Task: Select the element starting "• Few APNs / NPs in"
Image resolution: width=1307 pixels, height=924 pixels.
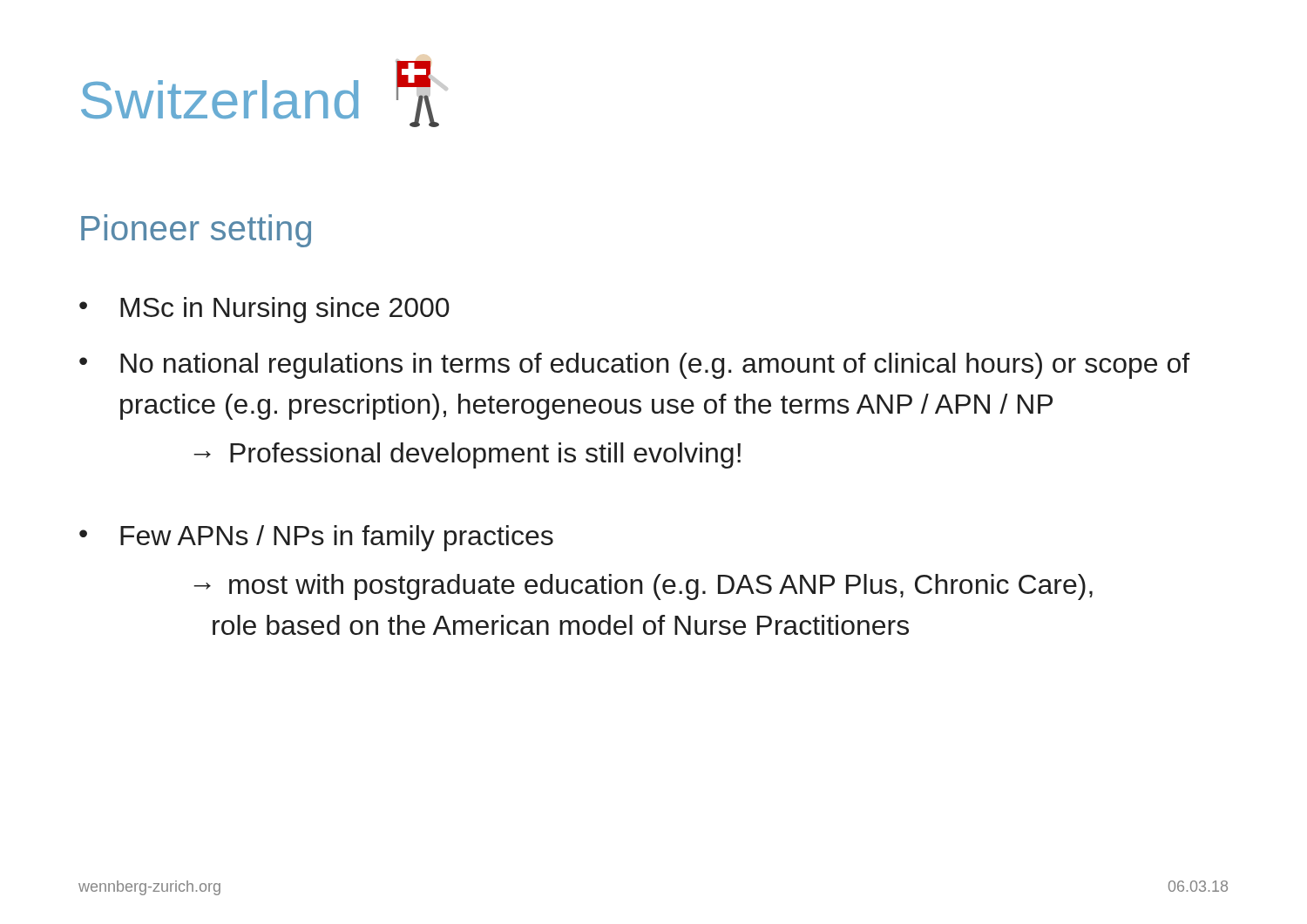Action: (654, 581)
